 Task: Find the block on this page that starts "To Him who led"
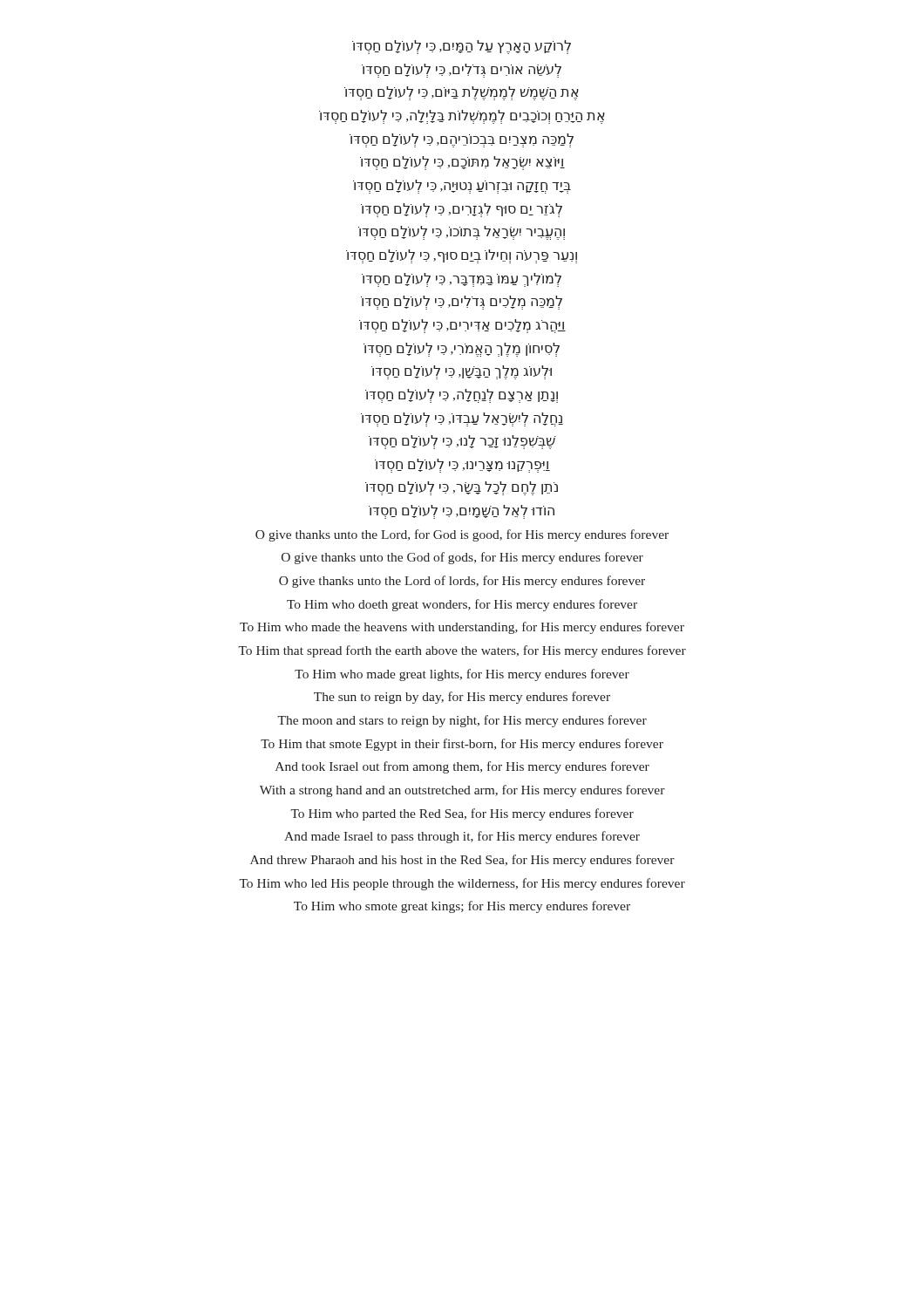tap(462, 883)
